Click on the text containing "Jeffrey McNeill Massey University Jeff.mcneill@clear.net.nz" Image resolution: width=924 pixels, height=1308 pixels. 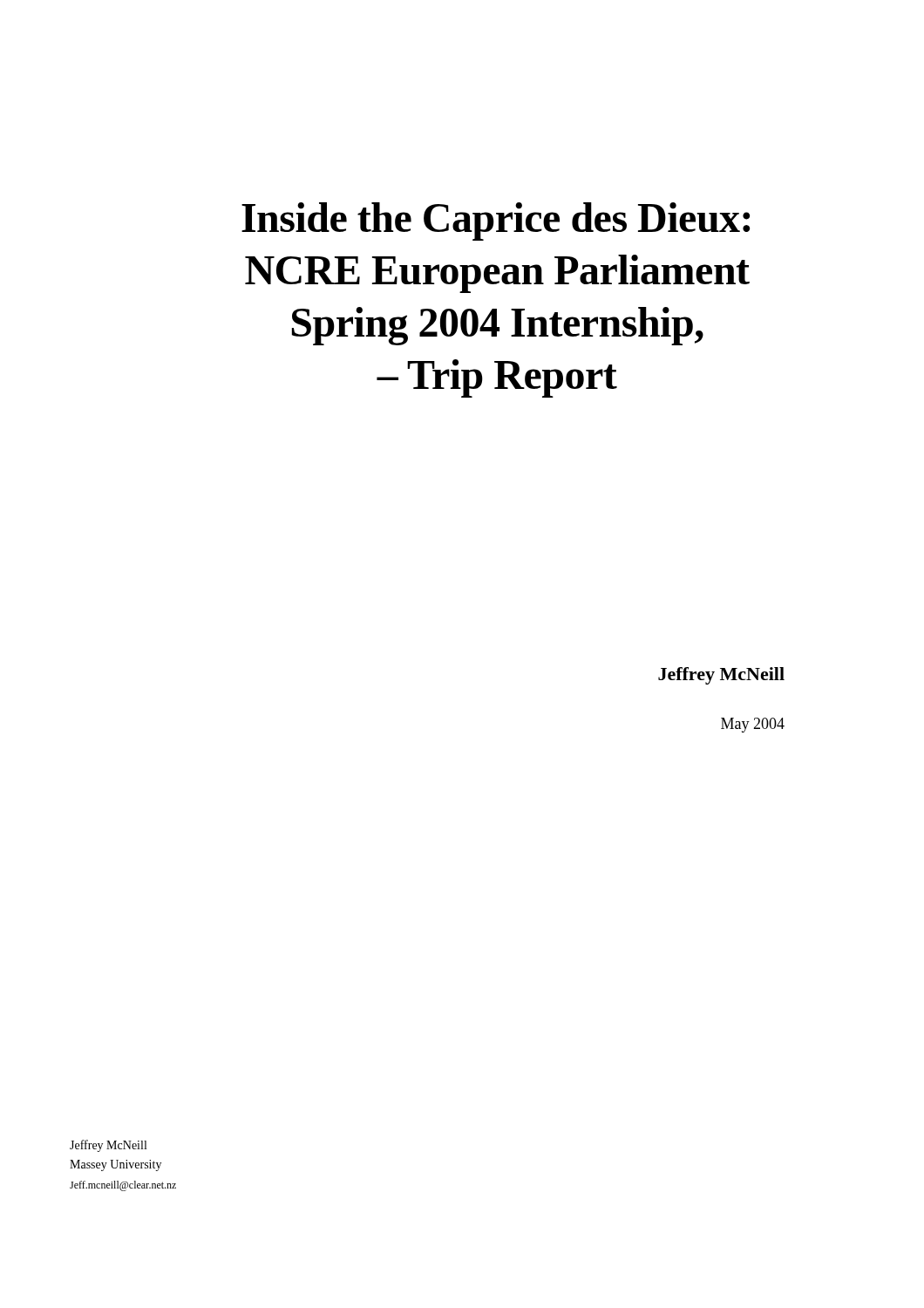click(123, 1165)
